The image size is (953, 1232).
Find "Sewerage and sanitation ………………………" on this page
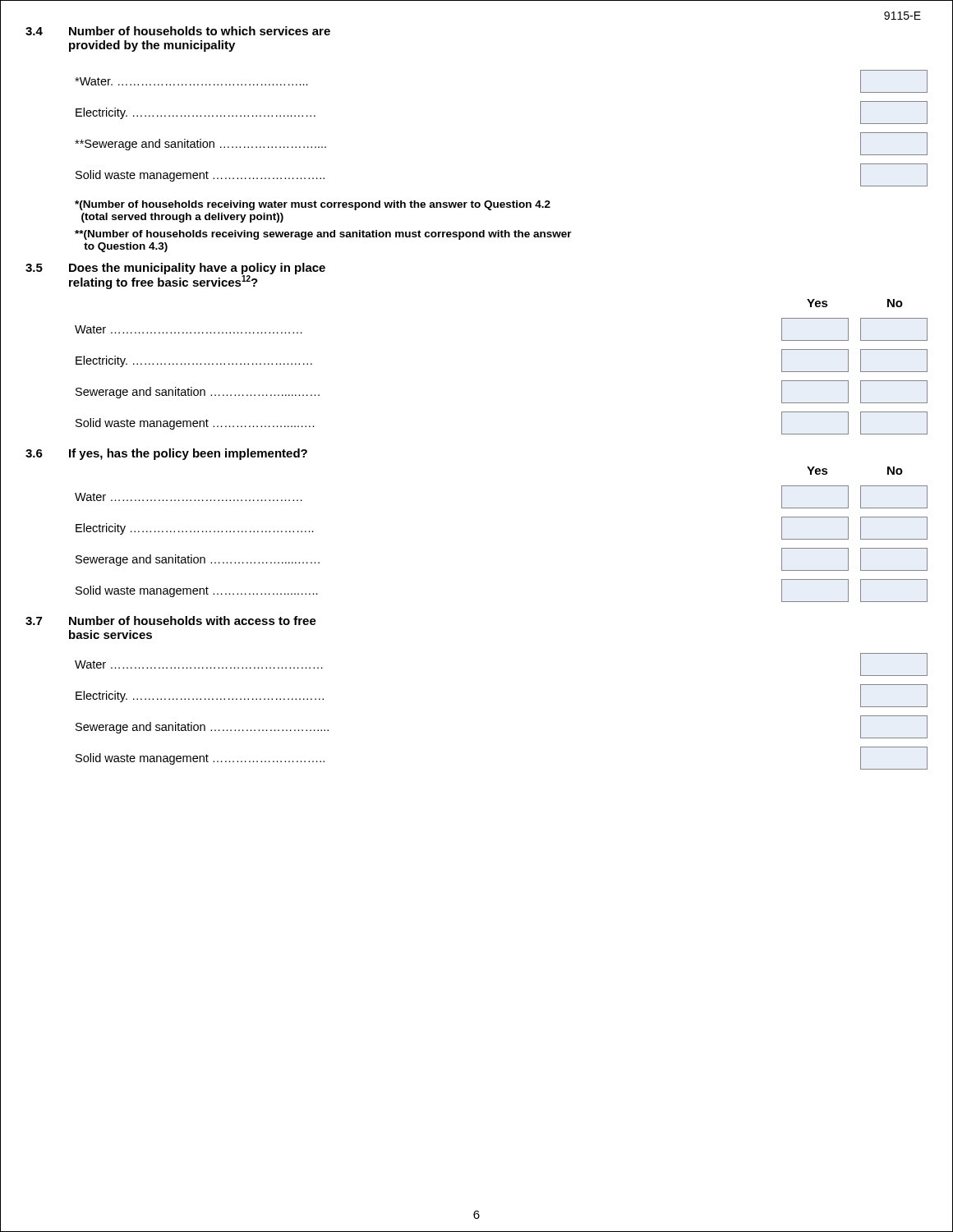coord(139,726)
